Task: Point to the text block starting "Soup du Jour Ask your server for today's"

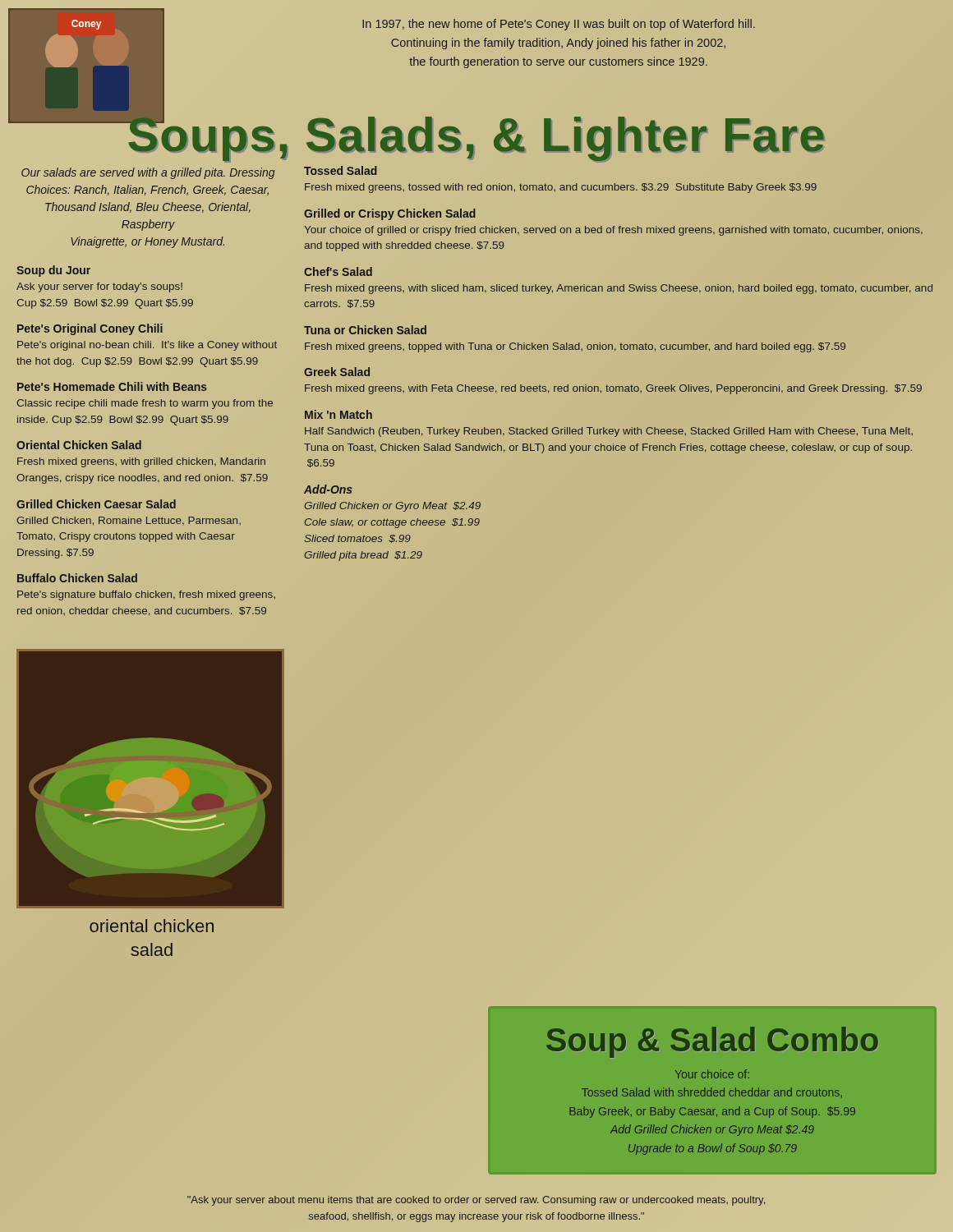Action: coord(148,286)
